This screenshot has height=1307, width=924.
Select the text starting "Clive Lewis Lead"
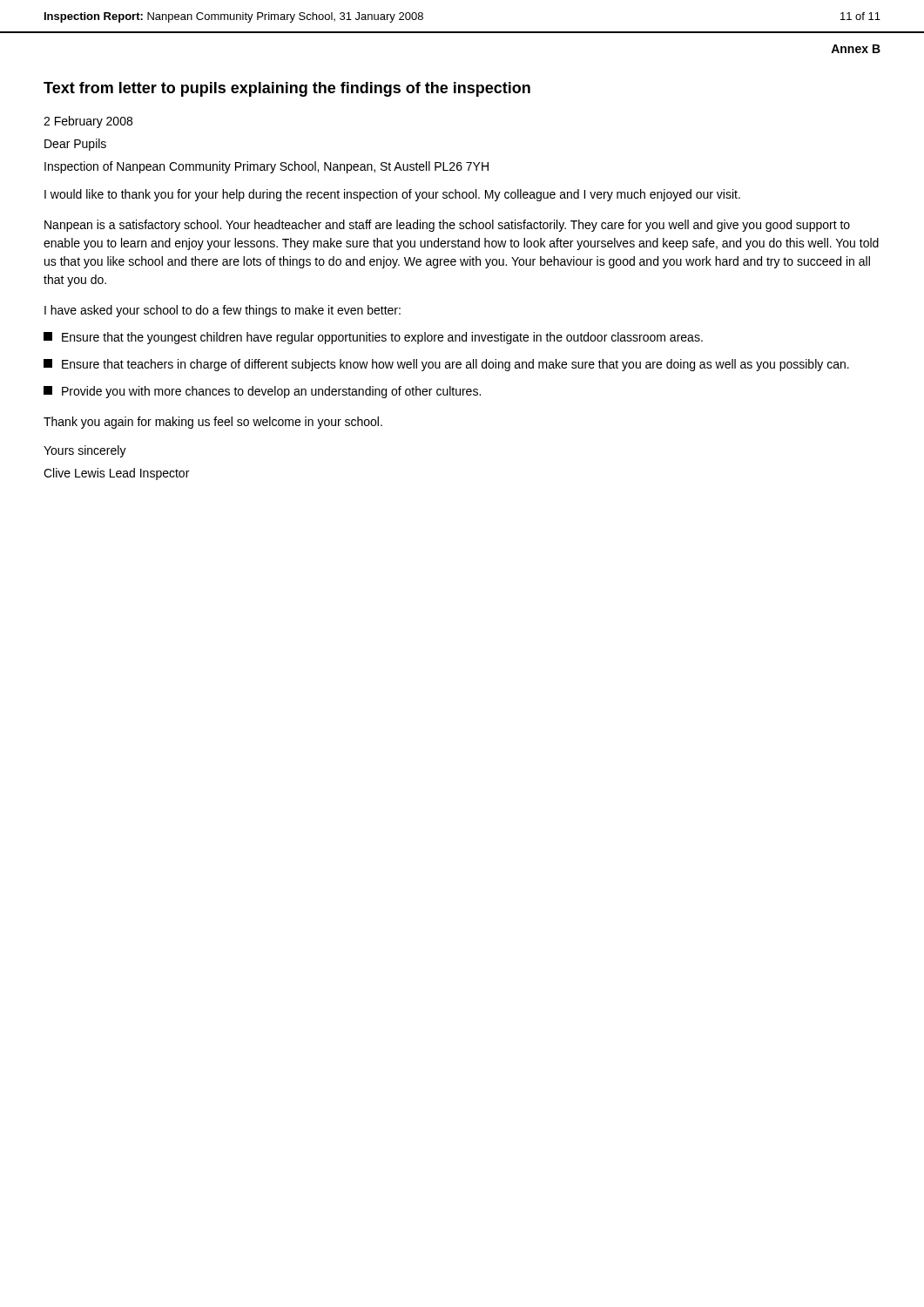pos(116,473)
